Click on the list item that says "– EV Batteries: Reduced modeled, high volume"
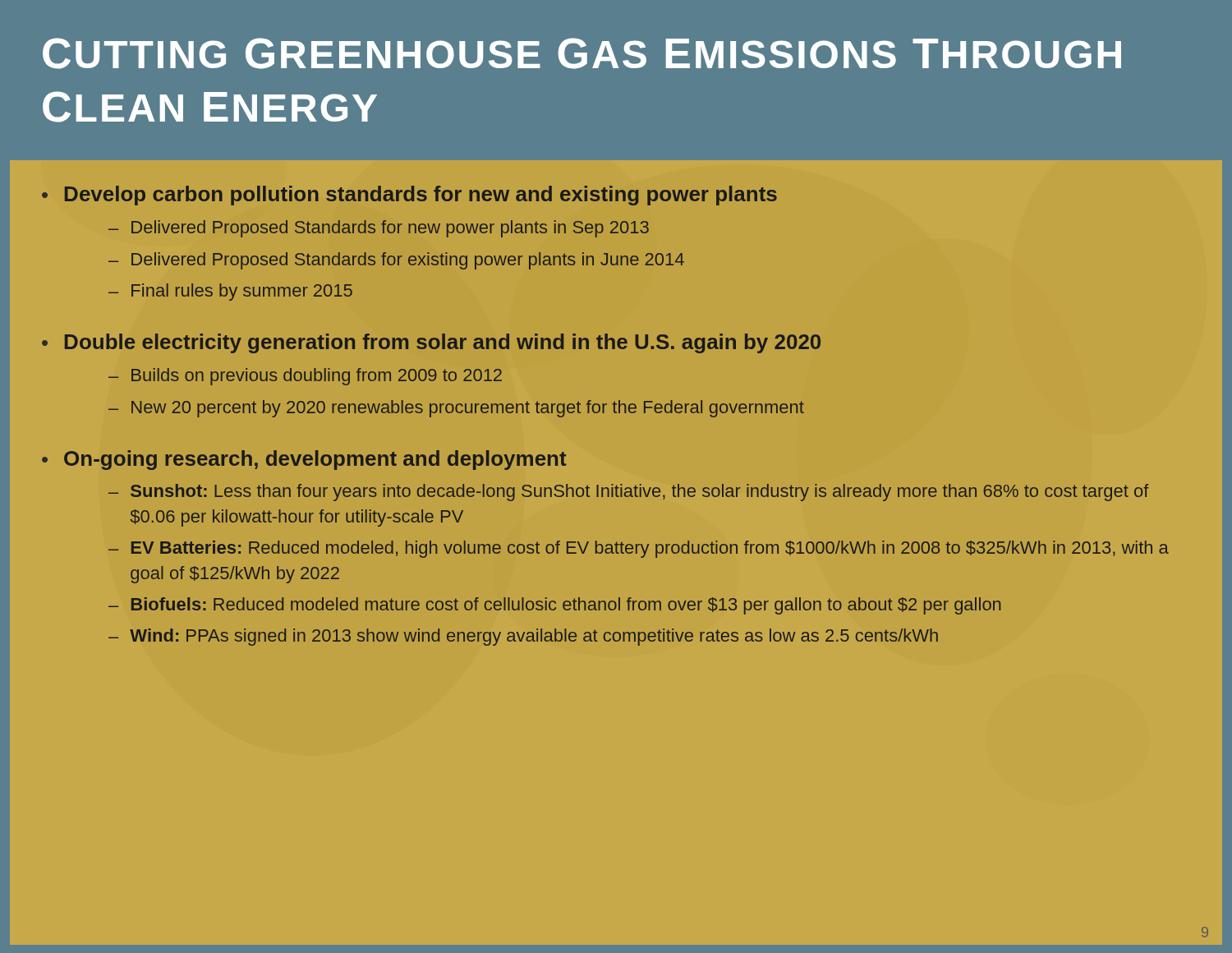This screenshot has width=1232, height=953. coord(650,561)
